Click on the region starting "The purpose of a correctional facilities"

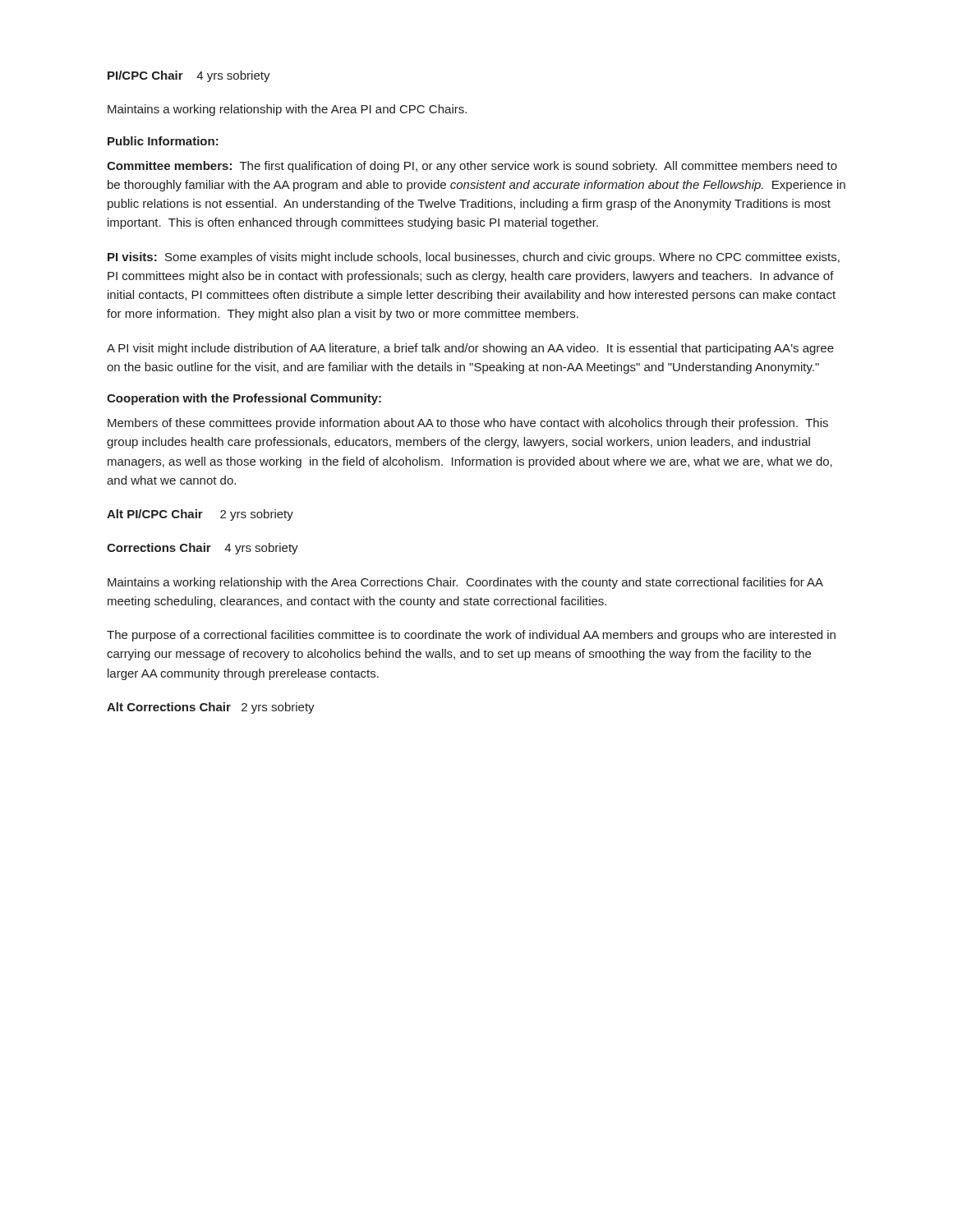click(x=476, y=654)
